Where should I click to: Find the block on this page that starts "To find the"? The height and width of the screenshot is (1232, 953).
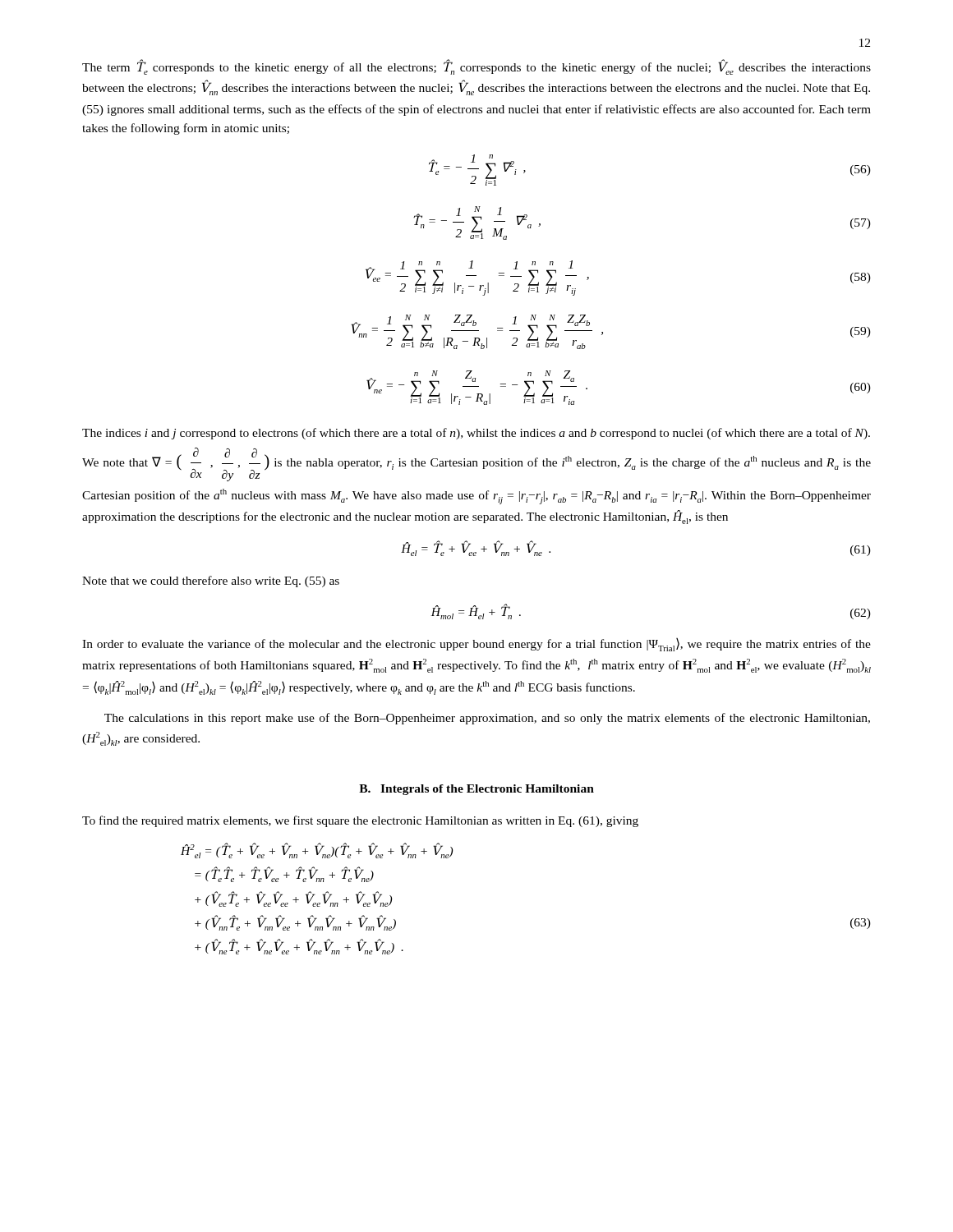[360, 820]
